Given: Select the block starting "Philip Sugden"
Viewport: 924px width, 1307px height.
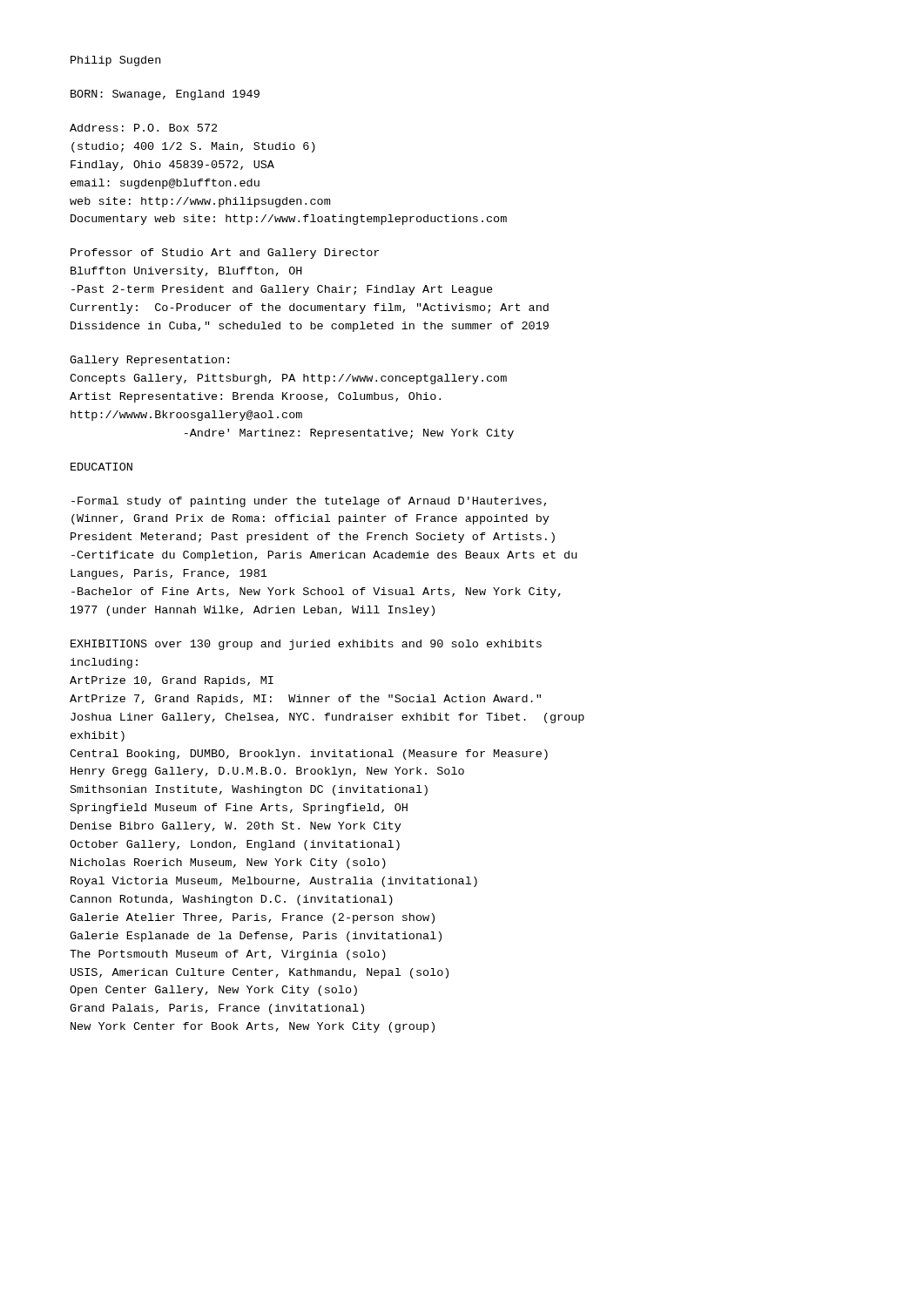Looking at the screenshot, I should (x=116, y=61).
